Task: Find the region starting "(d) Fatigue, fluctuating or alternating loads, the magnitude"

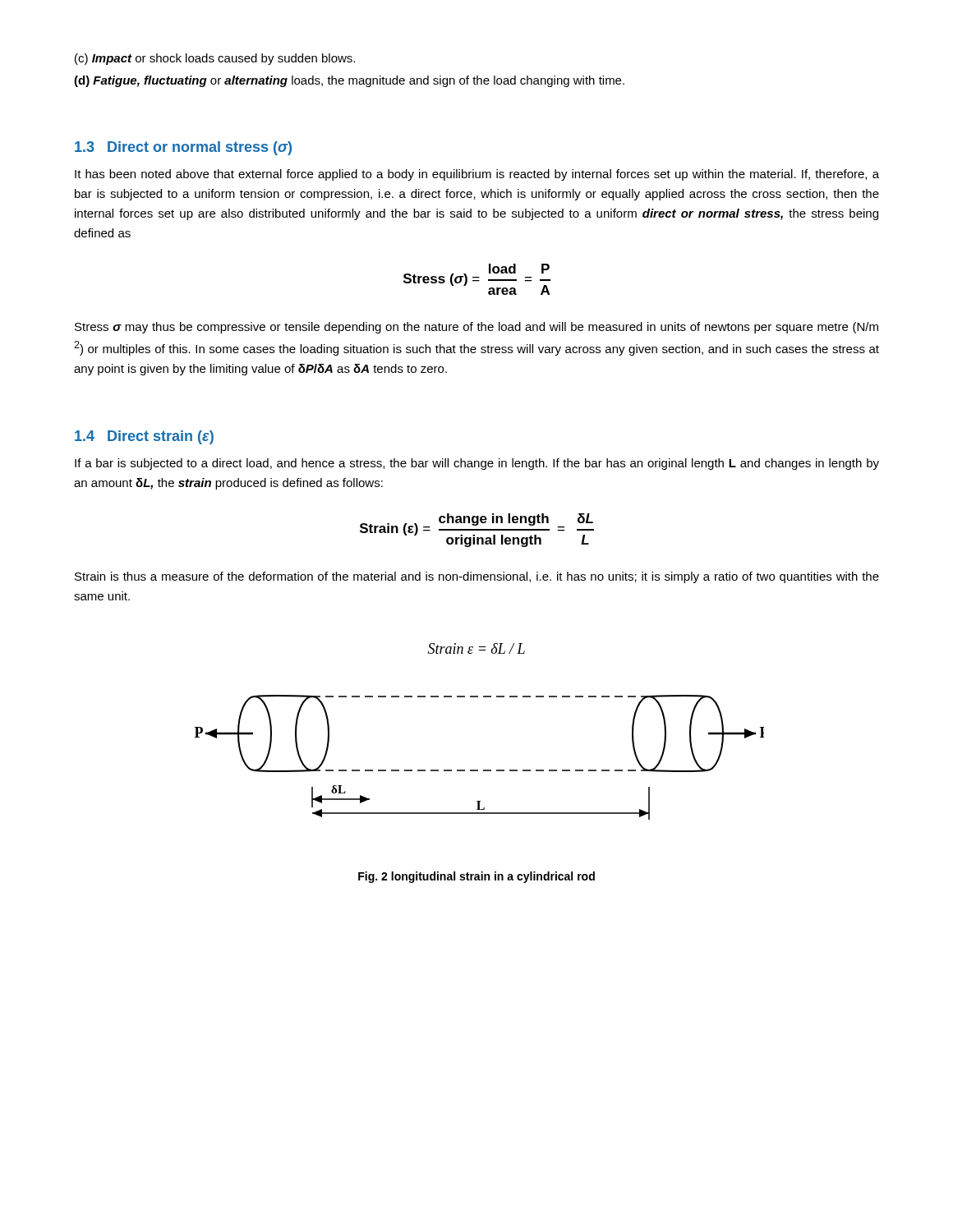Action: pos(350,80)
